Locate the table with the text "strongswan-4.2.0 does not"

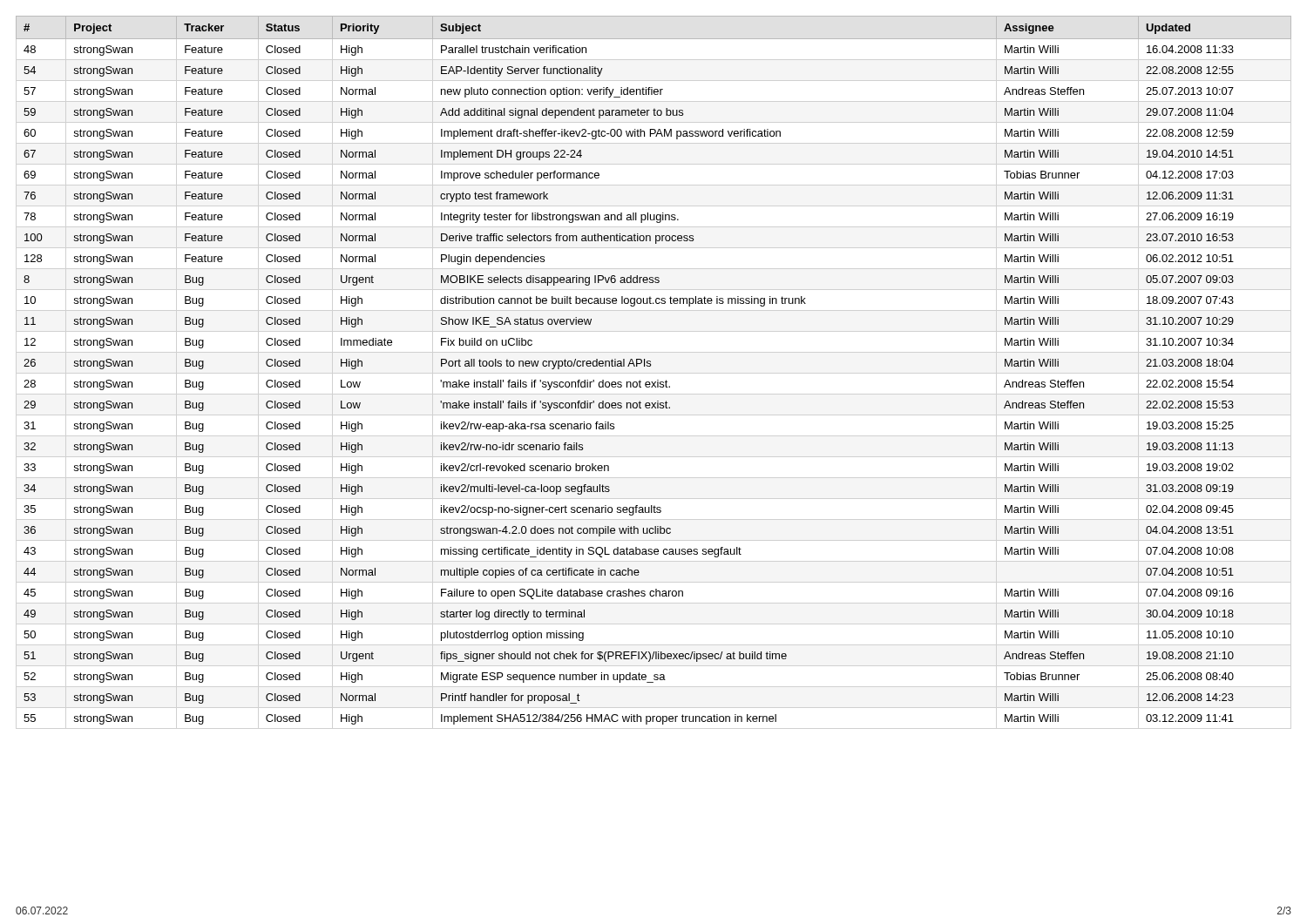tap(654, 372)
